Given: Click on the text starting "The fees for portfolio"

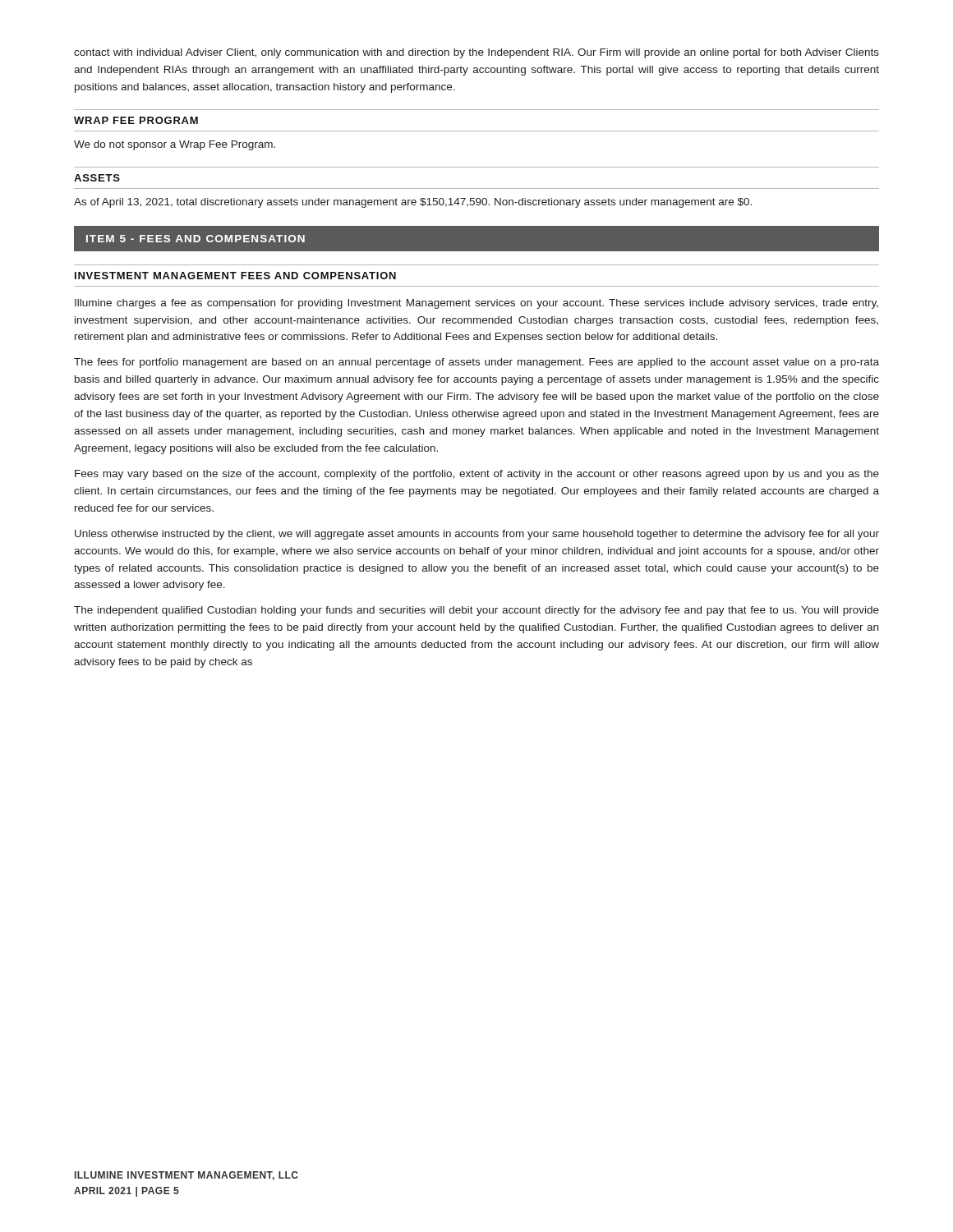Looking at the screenshot, I should pos(476,406).
